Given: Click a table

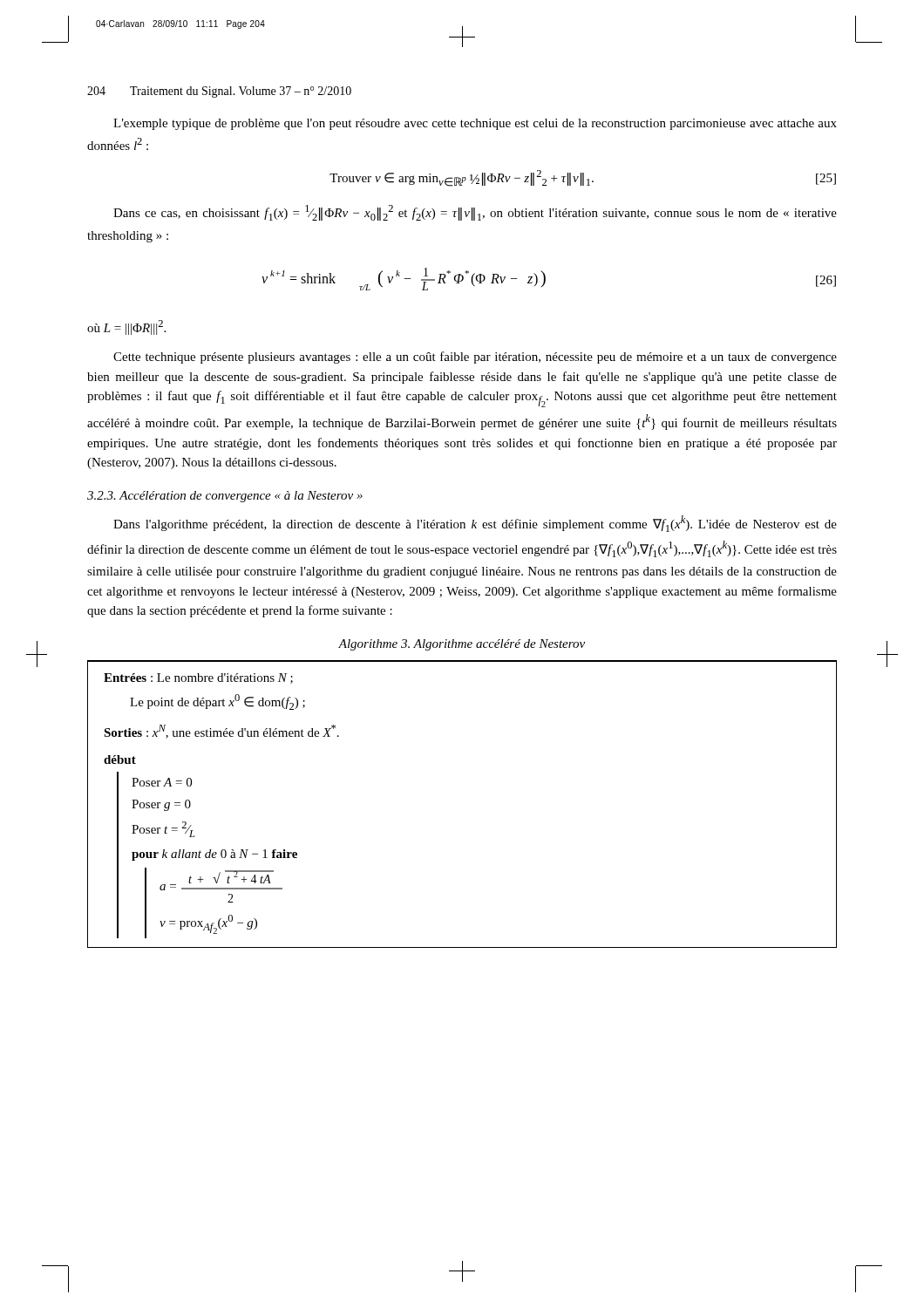Looking at the screenshot, I should click(462, 804).
